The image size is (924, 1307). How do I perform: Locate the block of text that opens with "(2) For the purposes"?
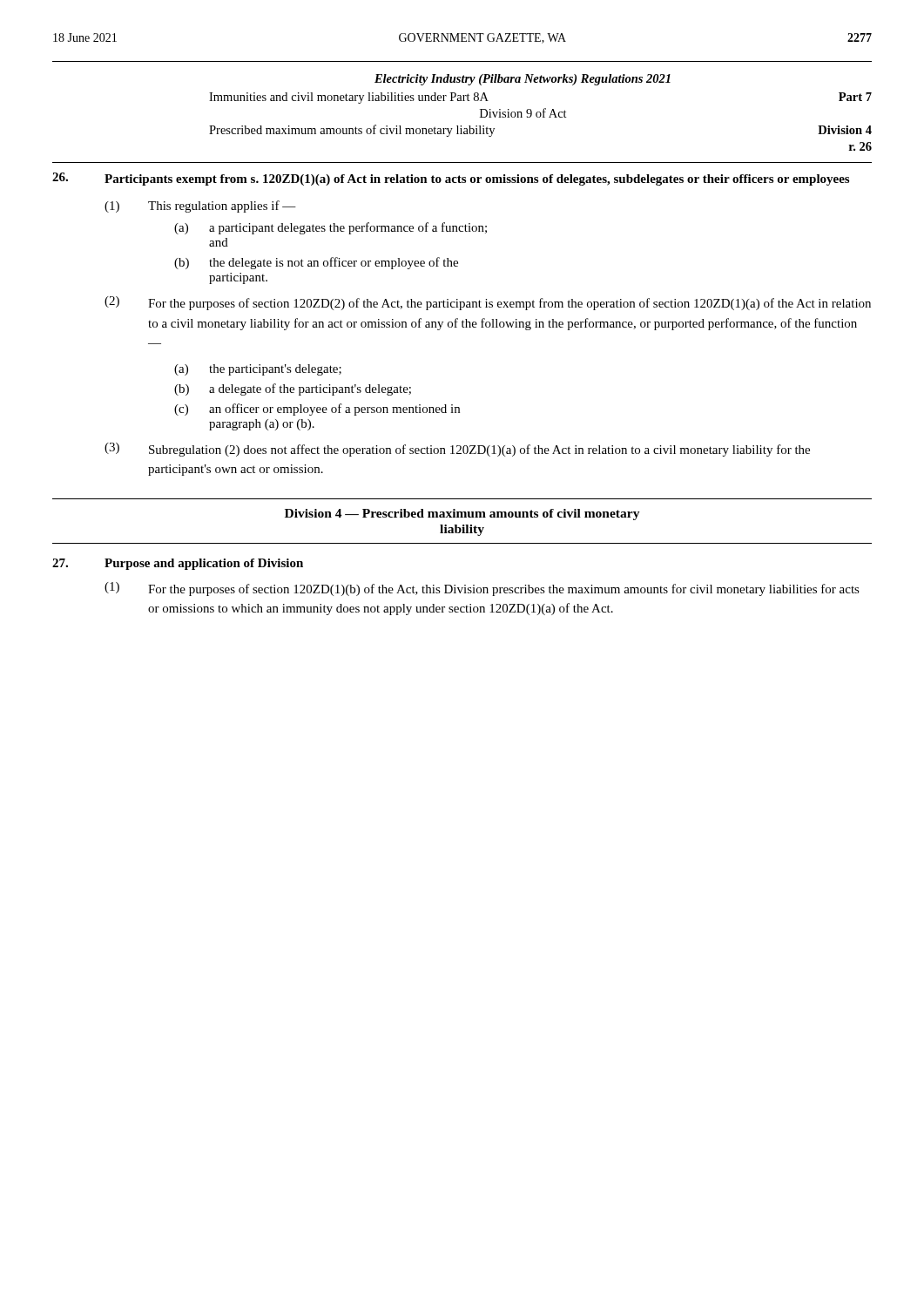coord(488,323)
